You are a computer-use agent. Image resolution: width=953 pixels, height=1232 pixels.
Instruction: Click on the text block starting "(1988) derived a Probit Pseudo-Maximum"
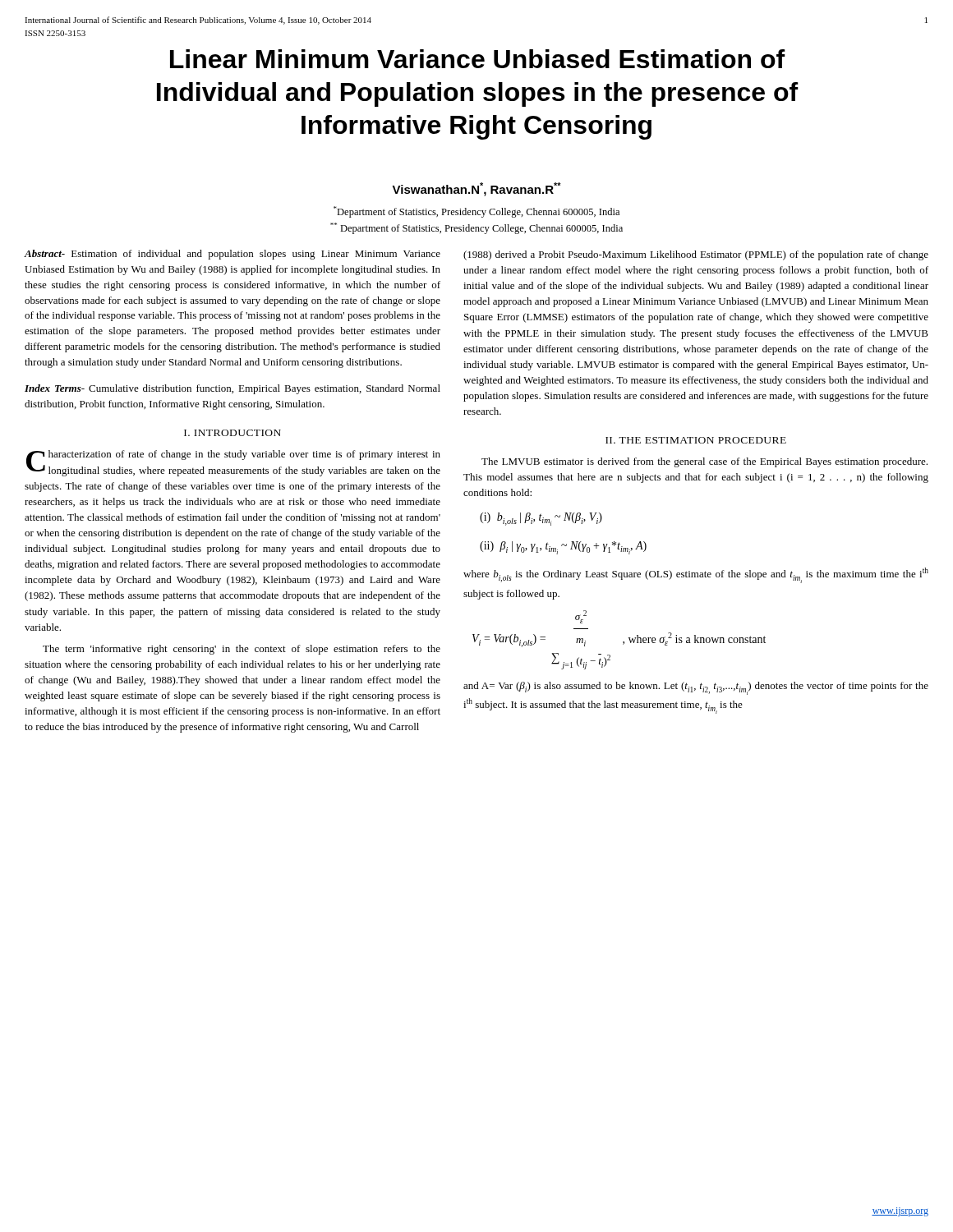click(696, 333)
